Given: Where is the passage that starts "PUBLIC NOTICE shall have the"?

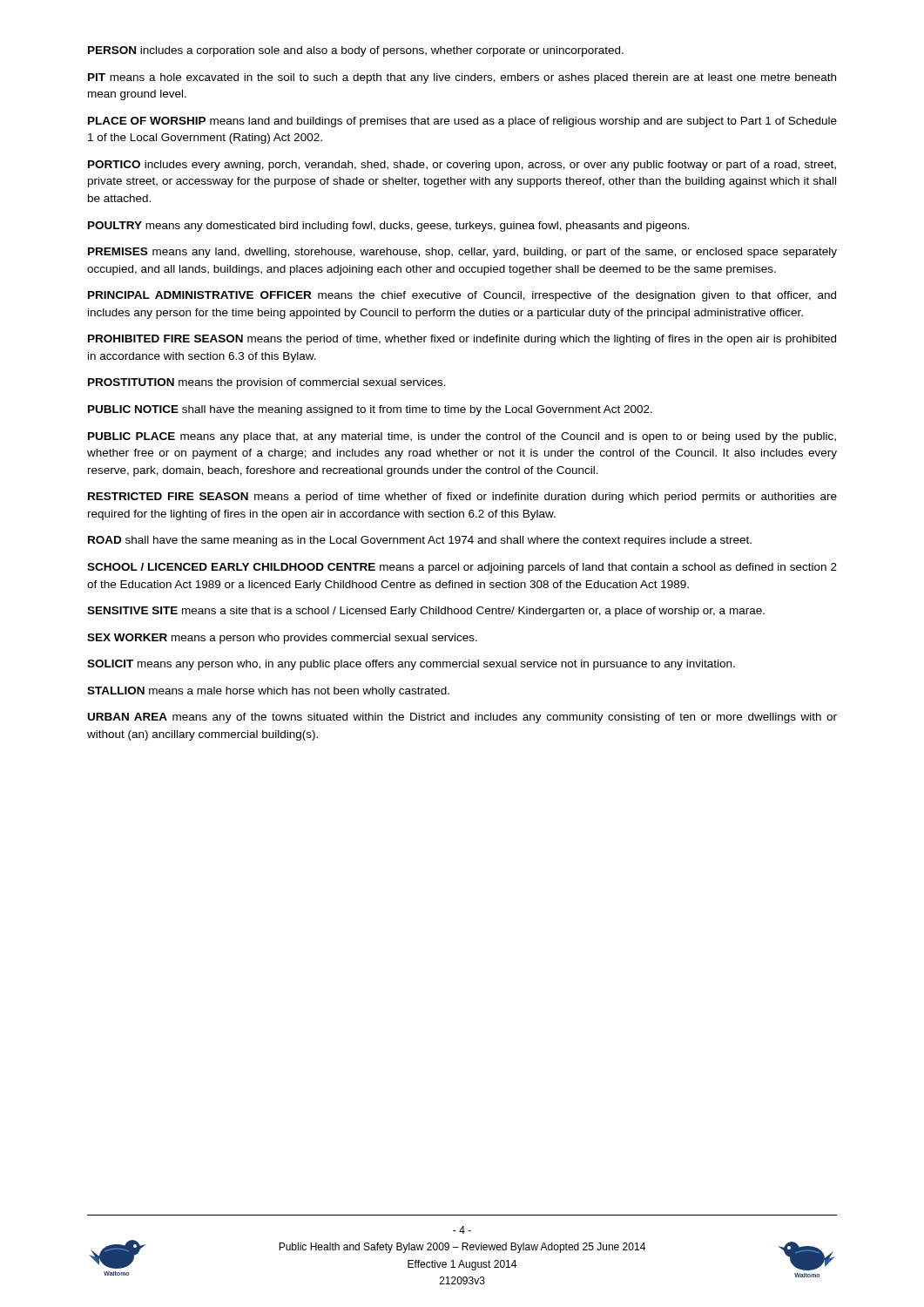Looking at the screenshot, I should tap(370, 409).
